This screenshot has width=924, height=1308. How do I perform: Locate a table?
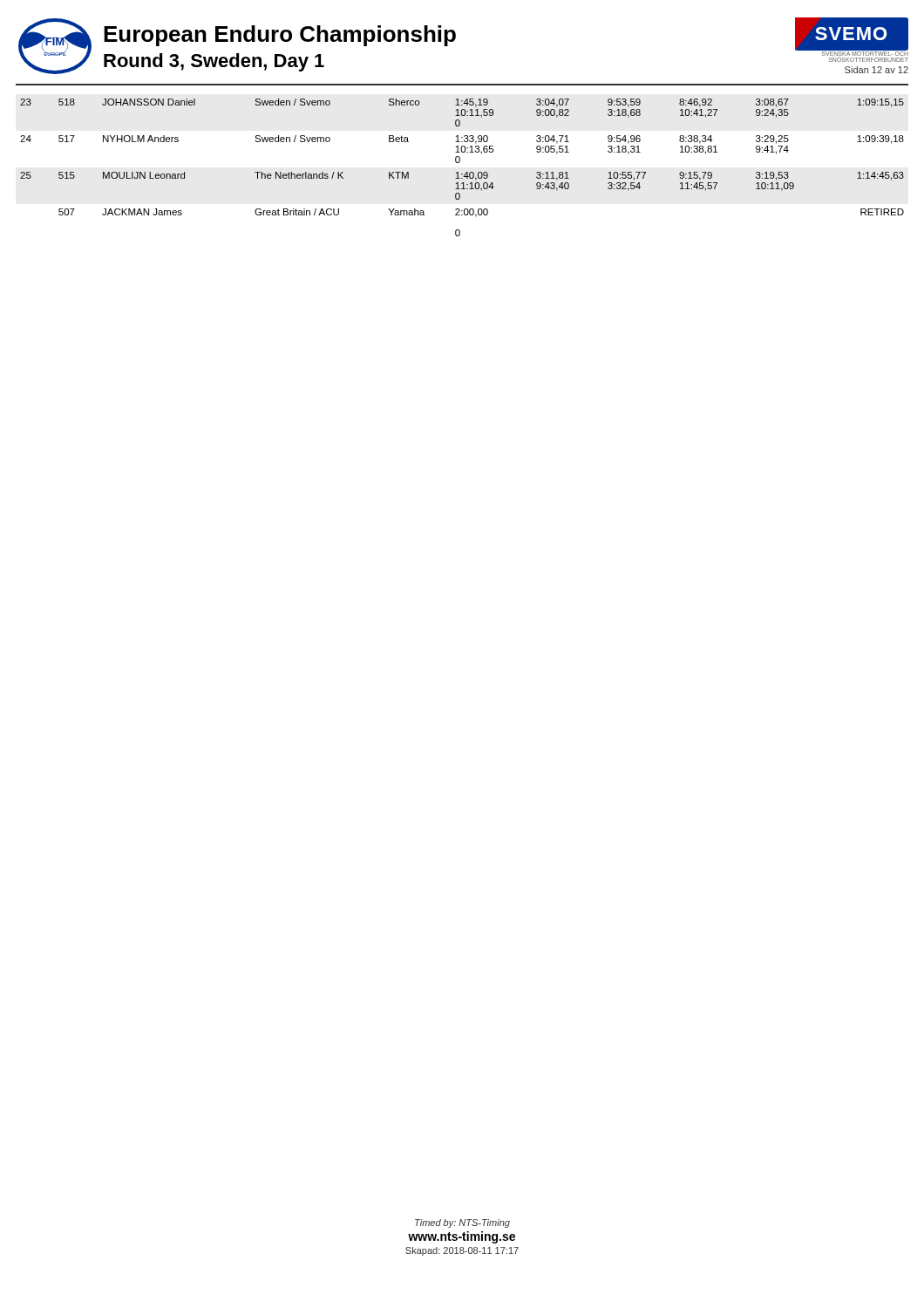pos(462,167)
